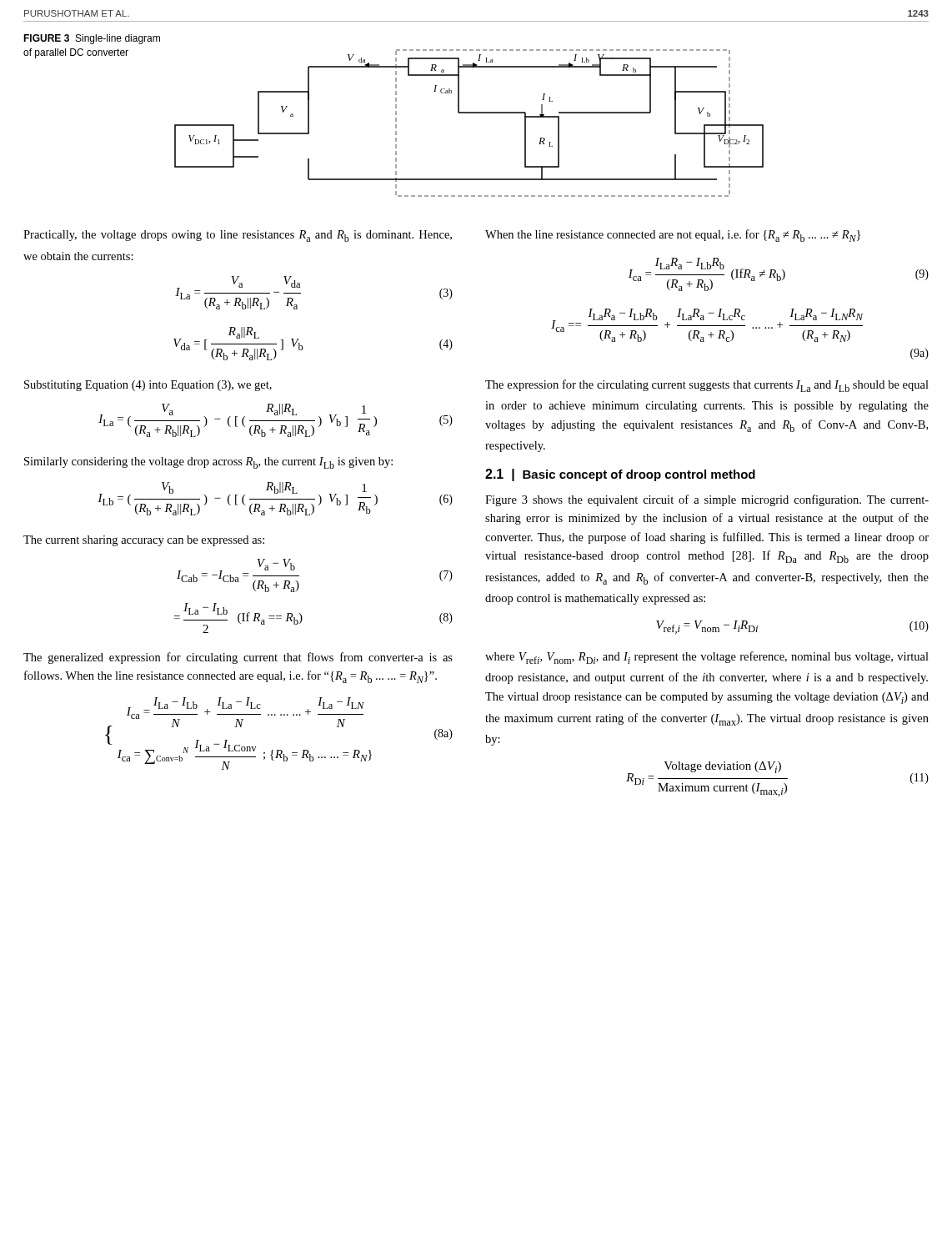Viewport: 952px width, 1251px height.
Task: Find the text block starting "Practically, the voltage"
Action: [238, 245]
